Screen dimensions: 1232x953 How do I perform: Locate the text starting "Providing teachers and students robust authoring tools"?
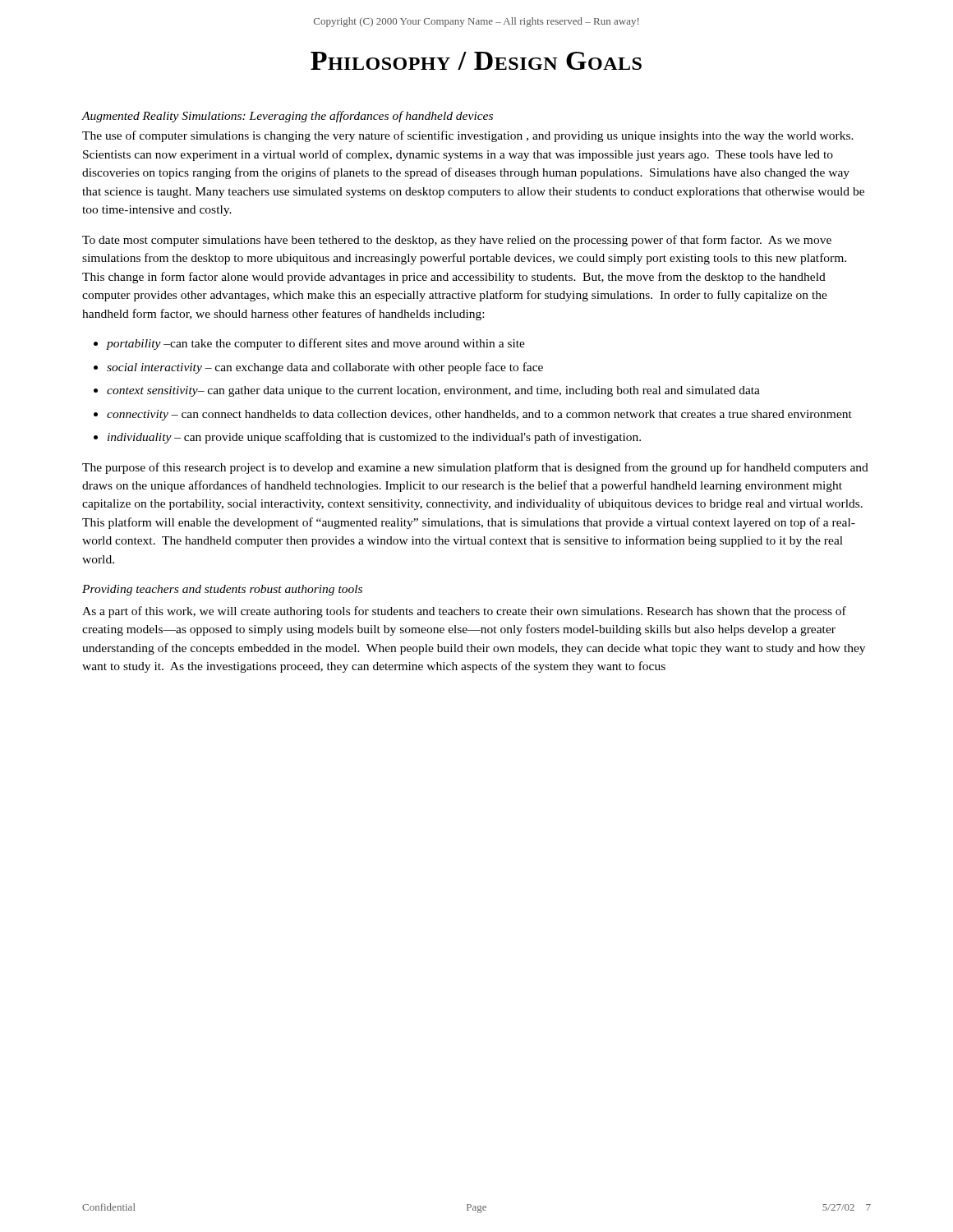point(222,589)
